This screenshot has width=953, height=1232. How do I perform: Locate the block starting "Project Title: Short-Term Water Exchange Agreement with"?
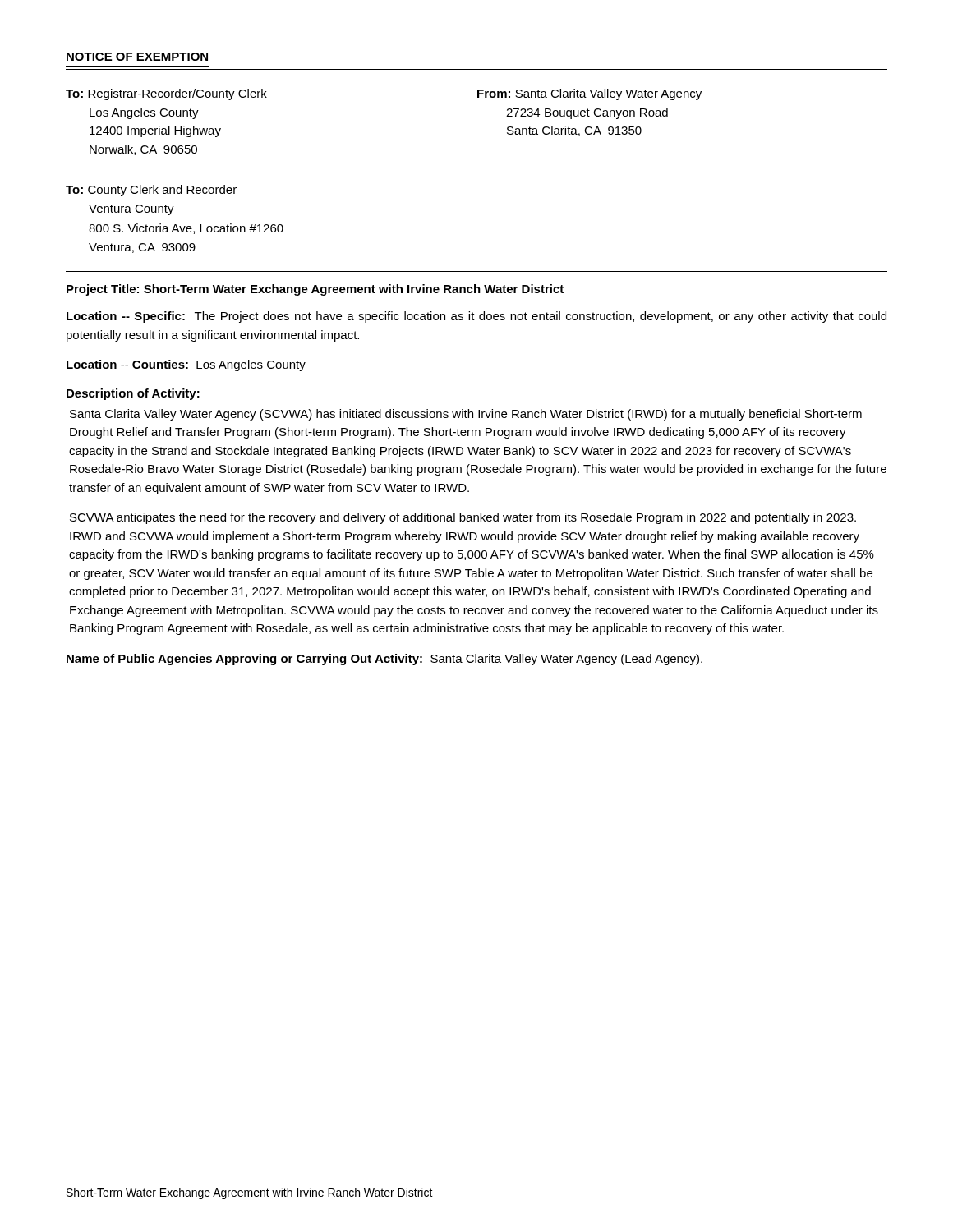pyautogui.click(x=315, y=289)
